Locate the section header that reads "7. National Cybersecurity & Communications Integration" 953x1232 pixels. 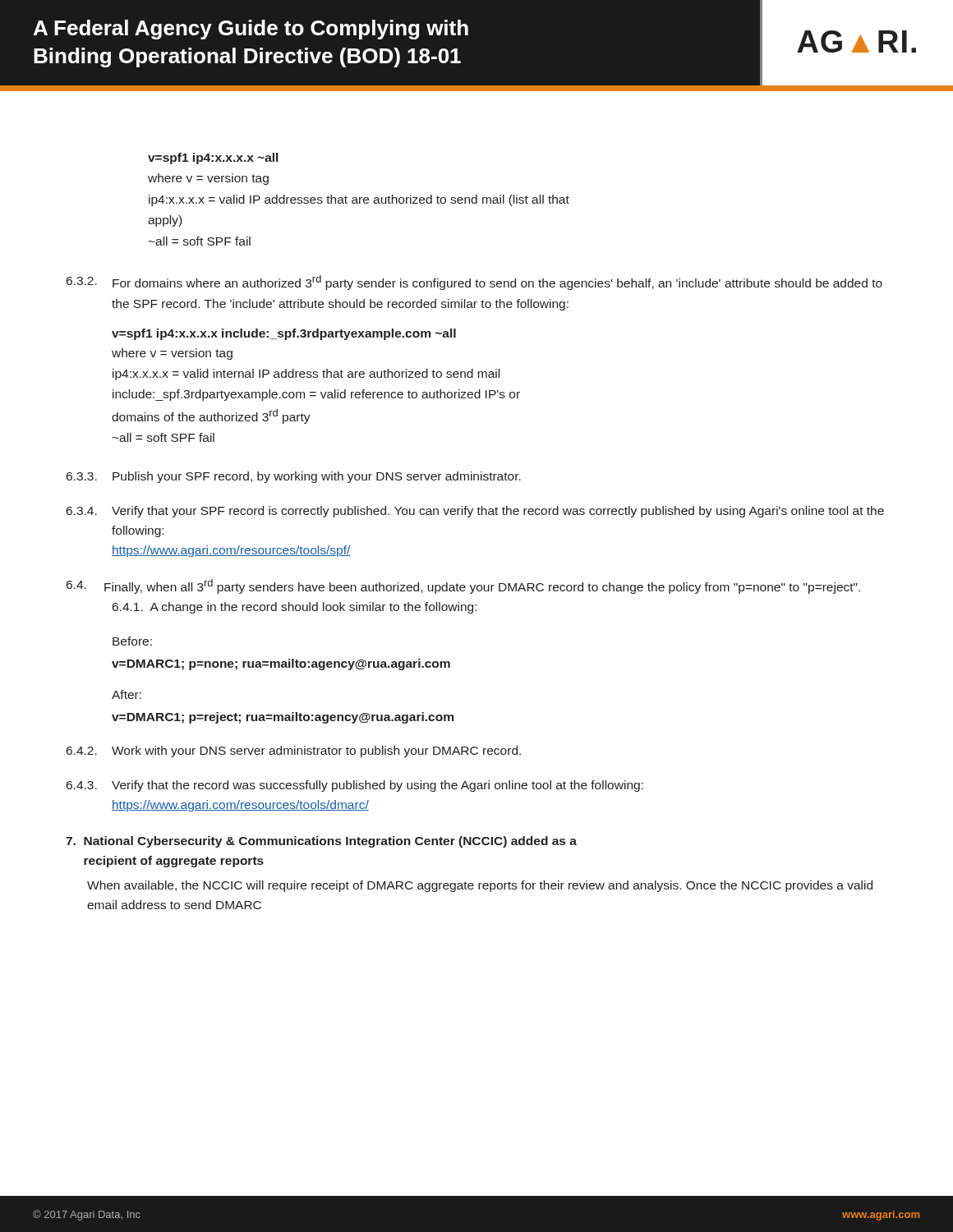[x=476, y=851]
